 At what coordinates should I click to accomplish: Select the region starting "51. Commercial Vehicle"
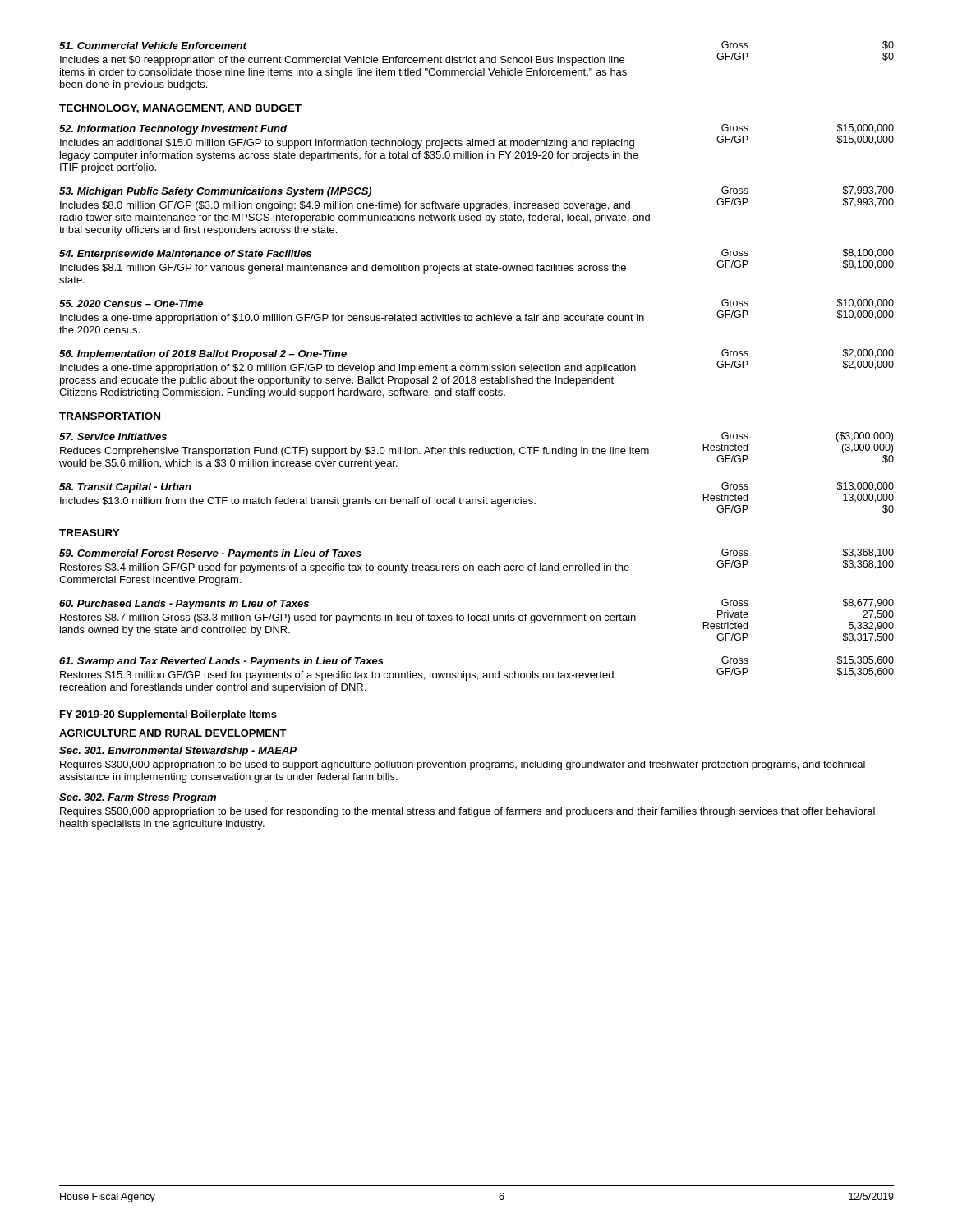pyautogui.click(x=476, y=65)
